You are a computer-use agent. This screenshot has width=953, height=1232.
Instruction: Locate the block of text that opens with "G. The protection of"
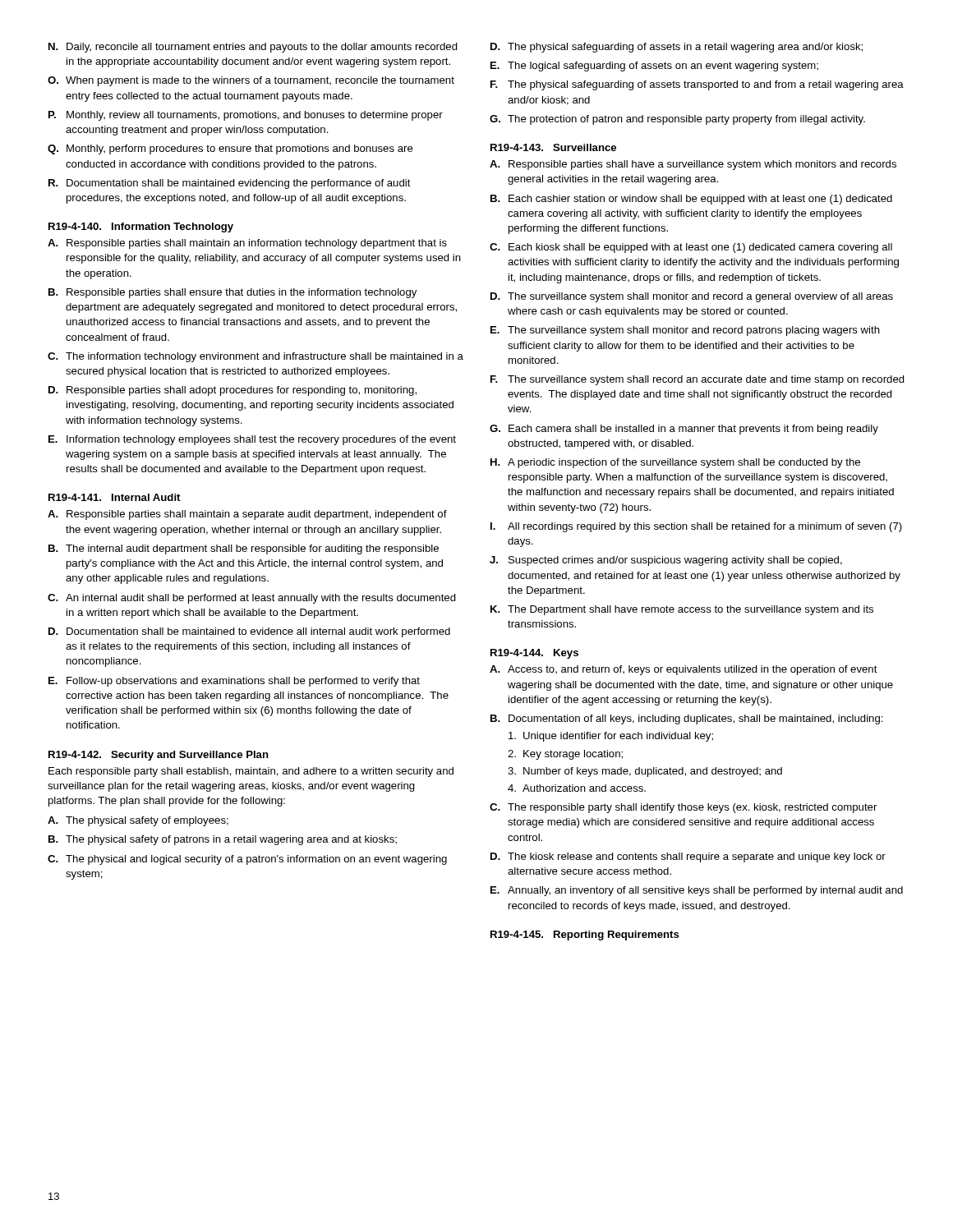tap(698, 119)
